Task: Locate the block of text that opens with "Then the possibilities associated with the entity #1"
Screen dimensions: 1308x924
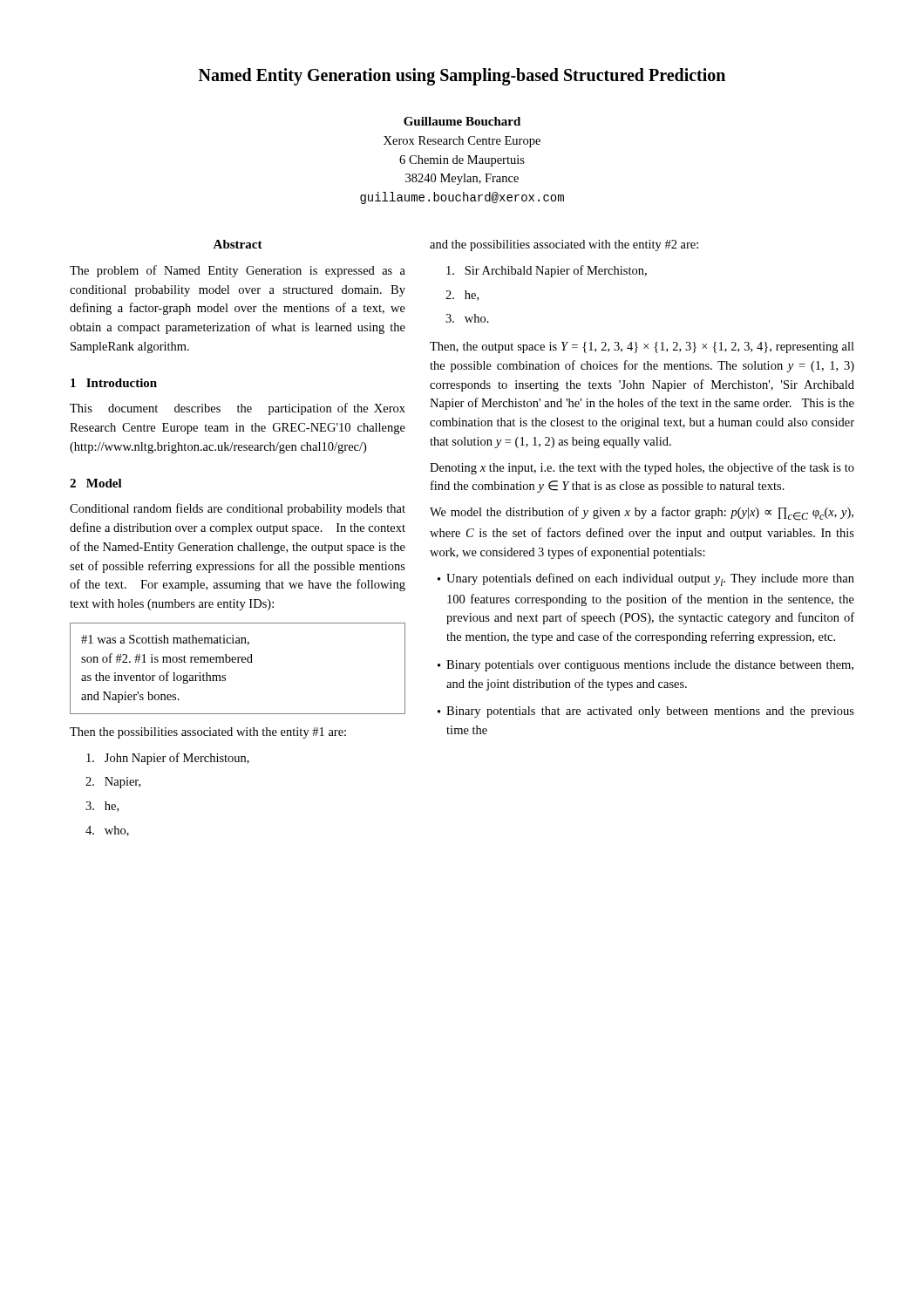Action: click(x=208, y=731)
